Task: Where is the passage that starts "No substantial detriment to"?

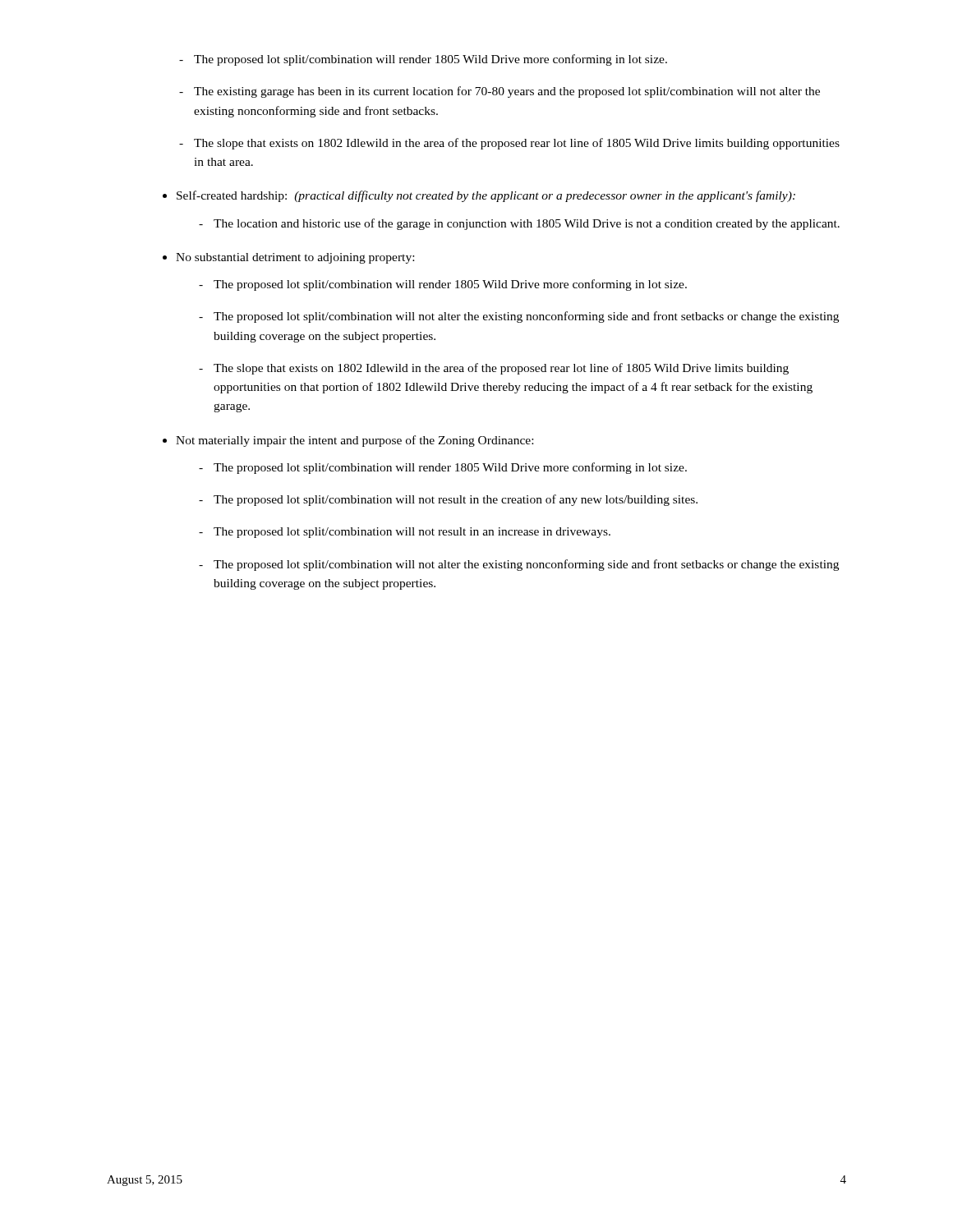Action: [x=511, y=332]
